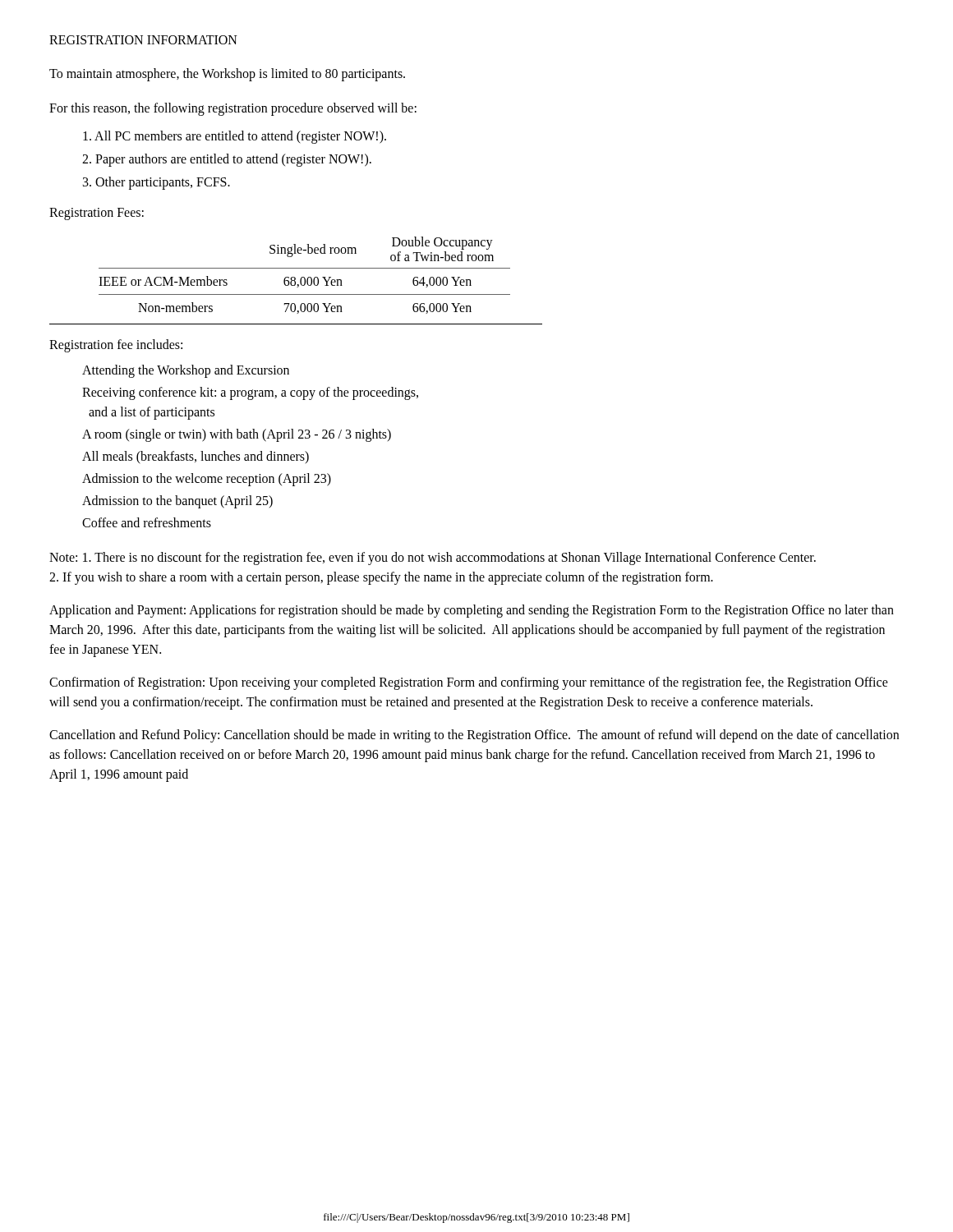Point to the block beginning "Cancellation and Refund"
Image resolution: width=953 pixels, height=1232 pixels.
coord(474,754)
